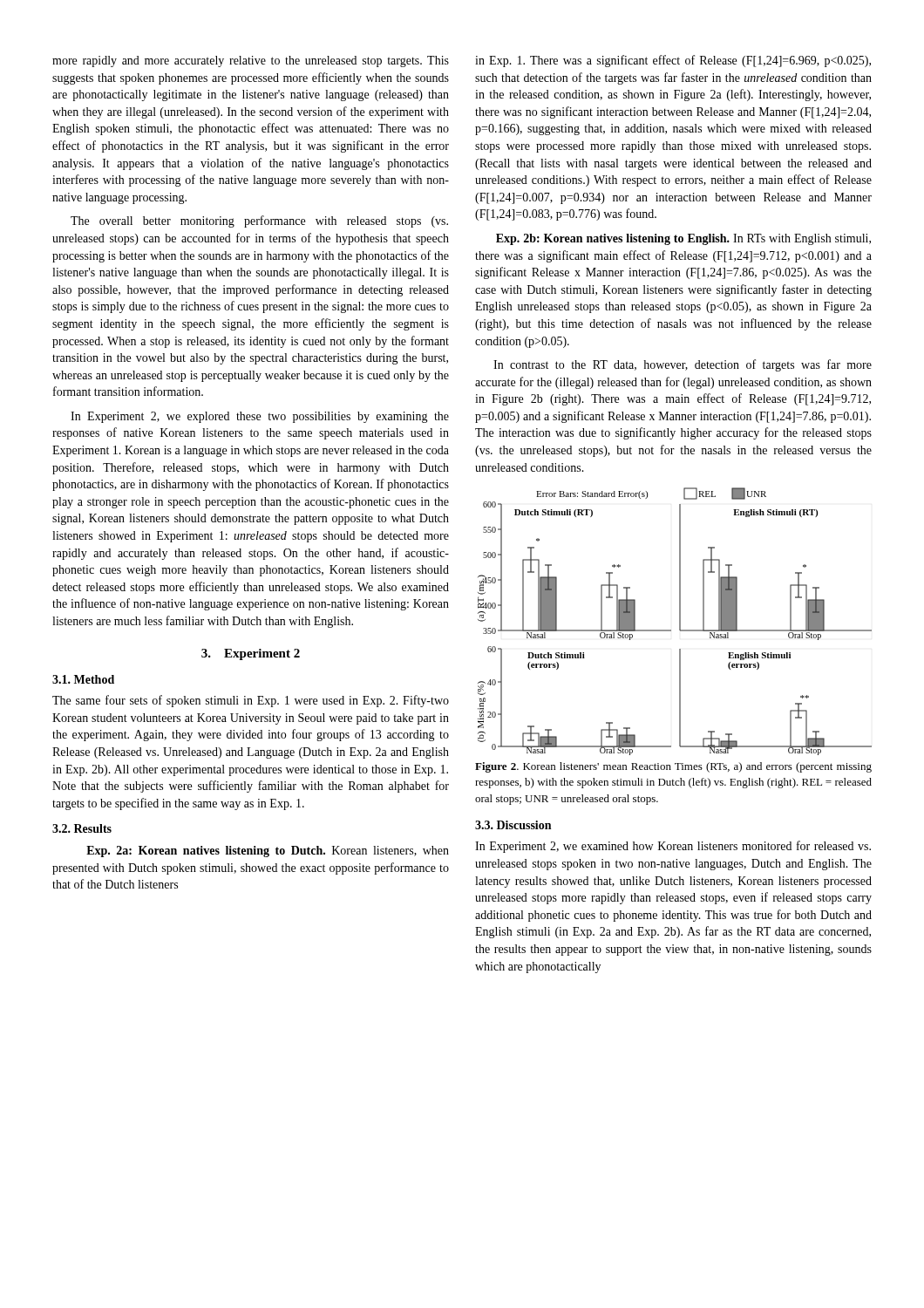Navigate to the block starting "3.2. Results"

point(82,828)
